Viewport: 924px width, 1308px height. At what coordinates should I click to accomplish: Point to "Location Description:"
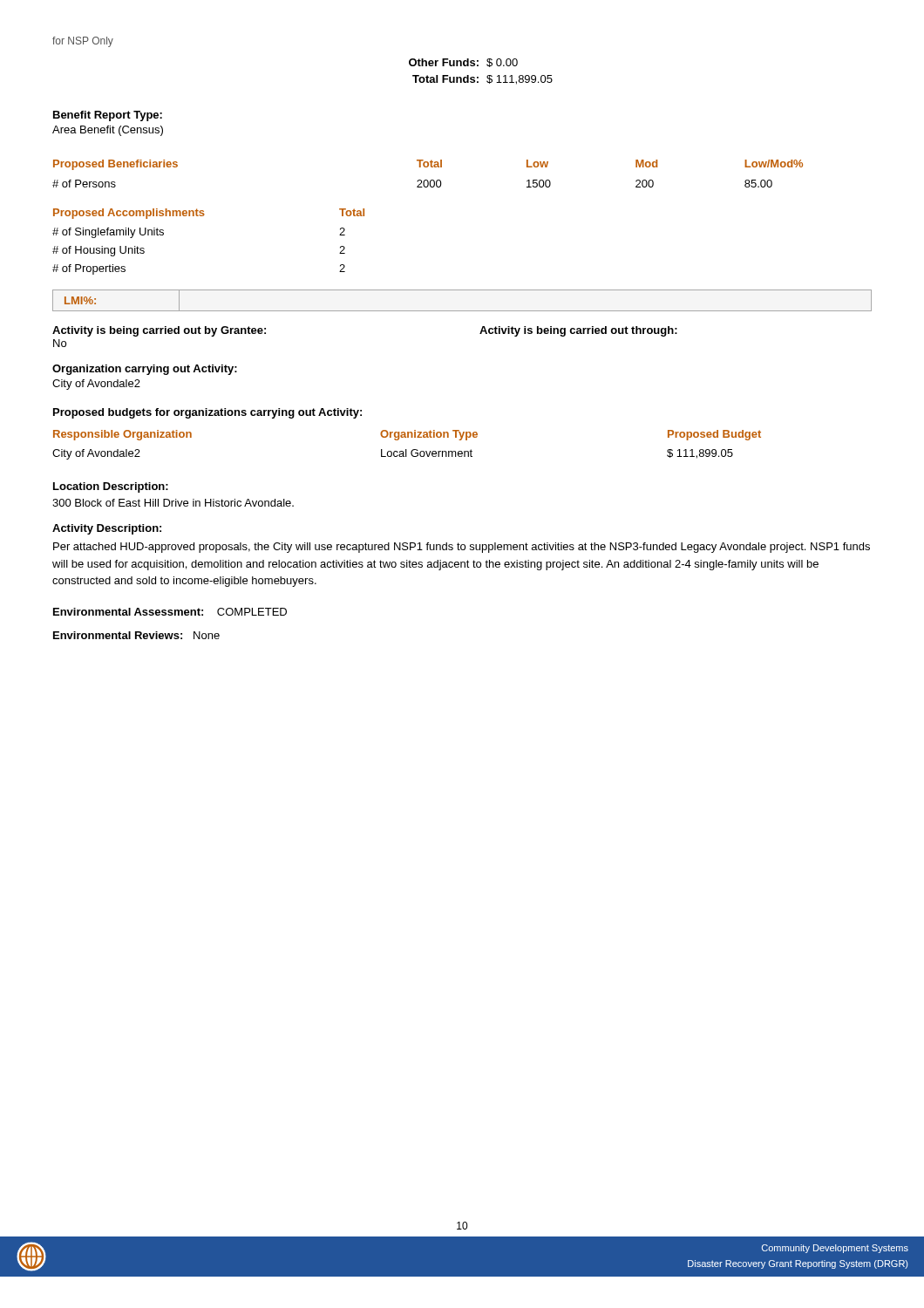(111, 486)
